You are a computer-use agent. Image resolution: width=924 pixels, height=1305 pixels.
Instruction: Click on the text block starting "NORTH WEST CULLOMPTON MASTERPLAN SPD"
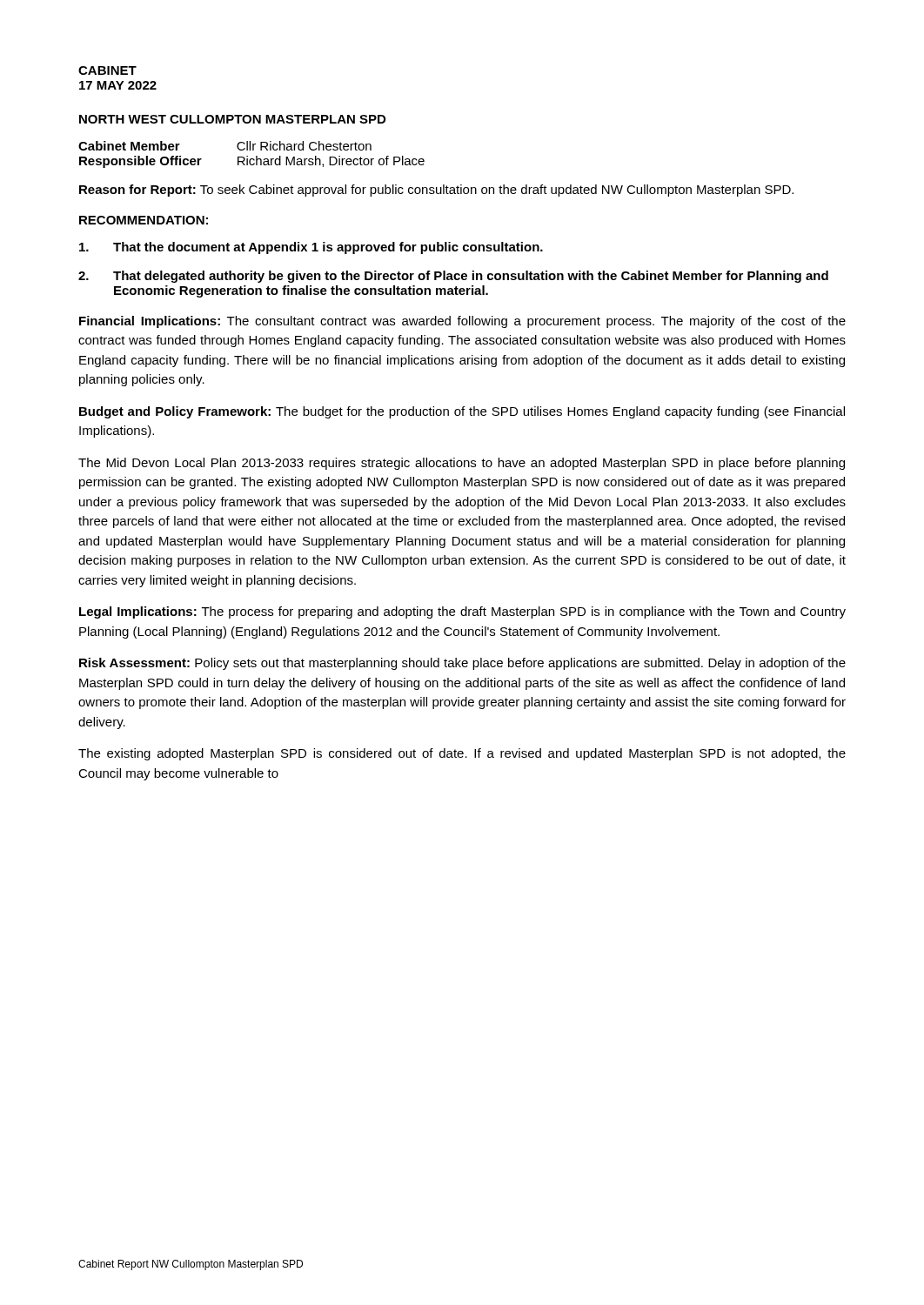click(232, 119)
